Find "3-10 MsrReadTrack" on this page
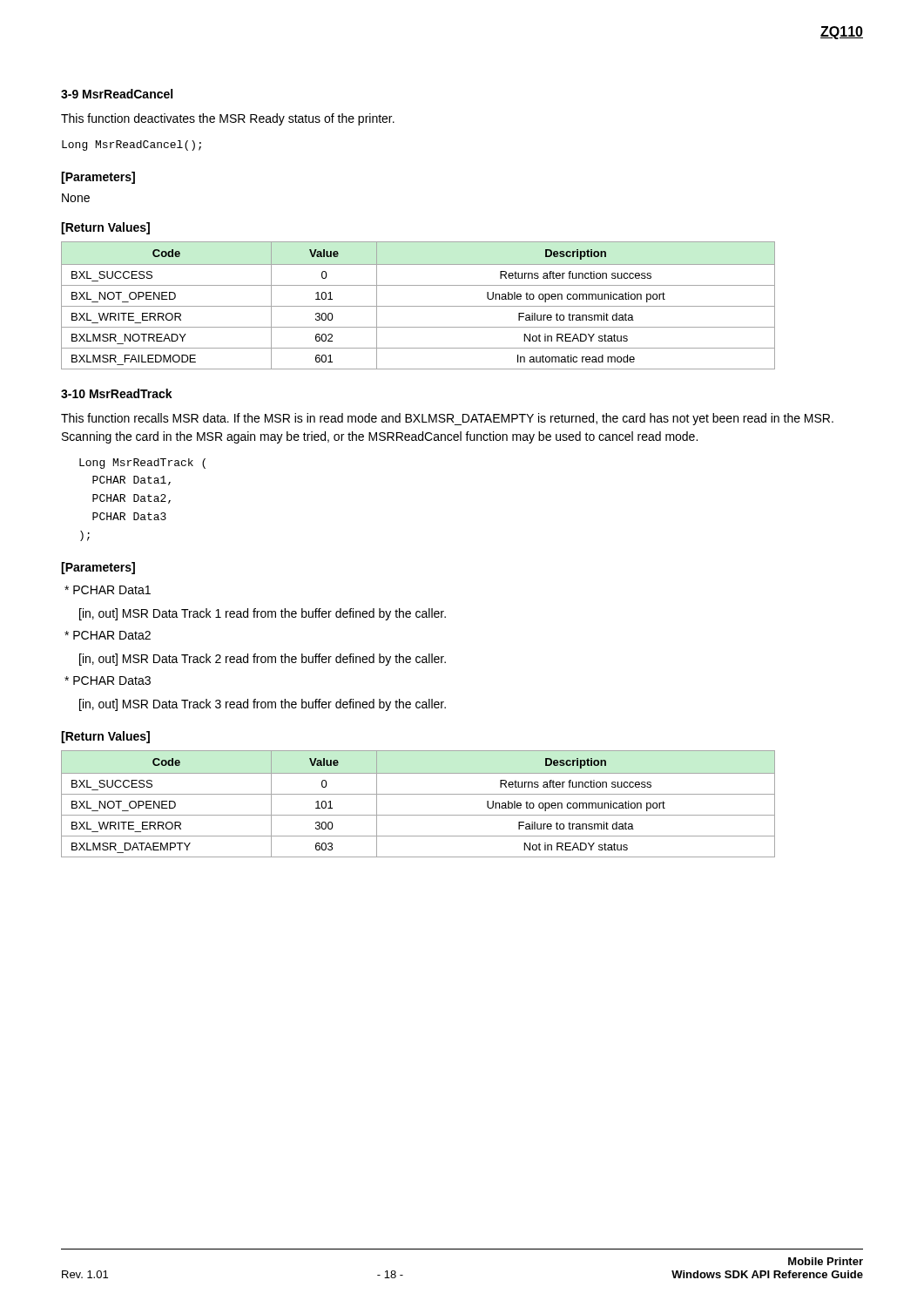This screenshot has height=1307, width=924. click(x=117, y=393)
